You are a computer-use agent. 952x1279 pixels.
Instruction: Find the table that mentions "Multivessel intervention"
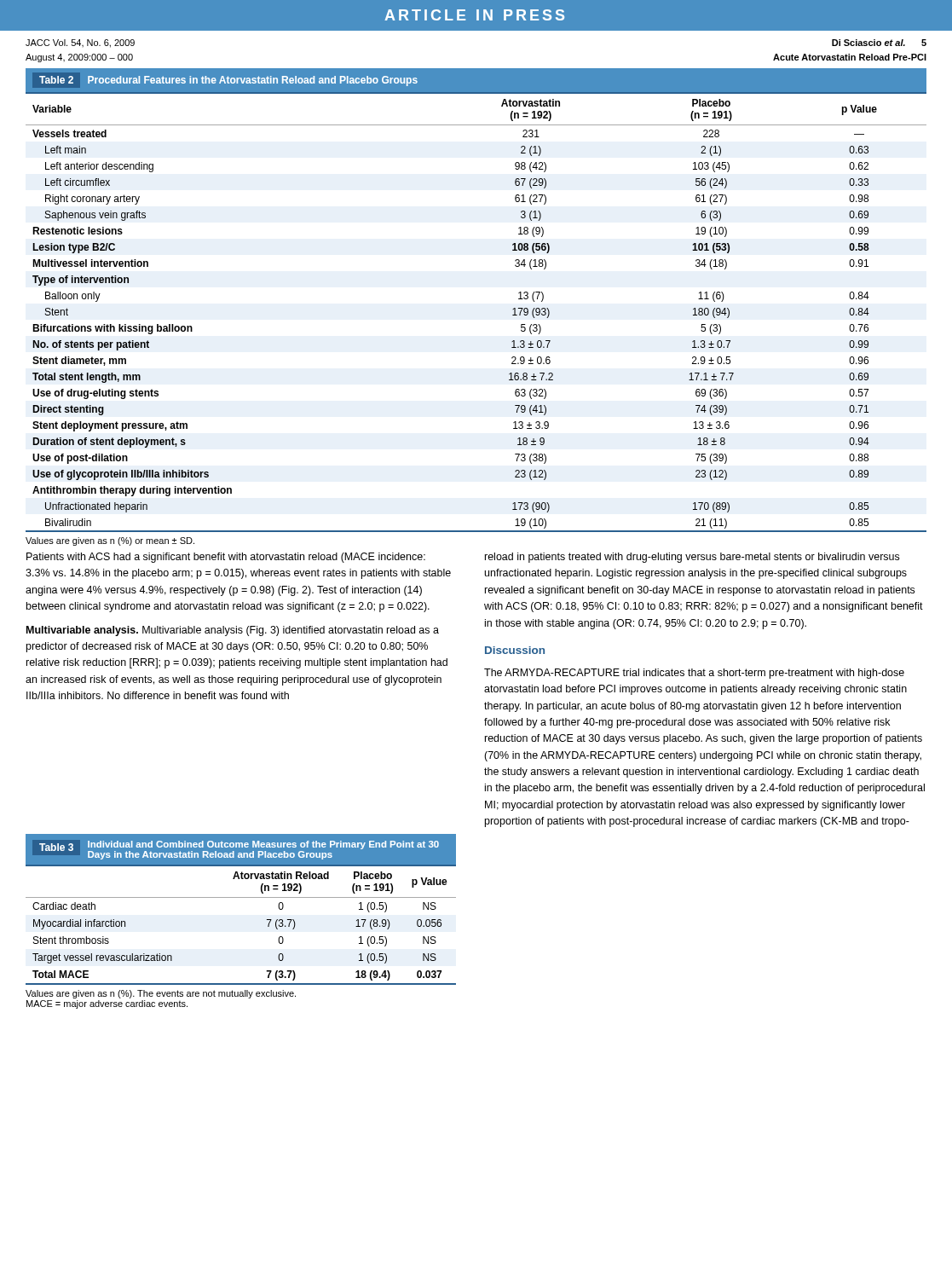tap(476, 307)
